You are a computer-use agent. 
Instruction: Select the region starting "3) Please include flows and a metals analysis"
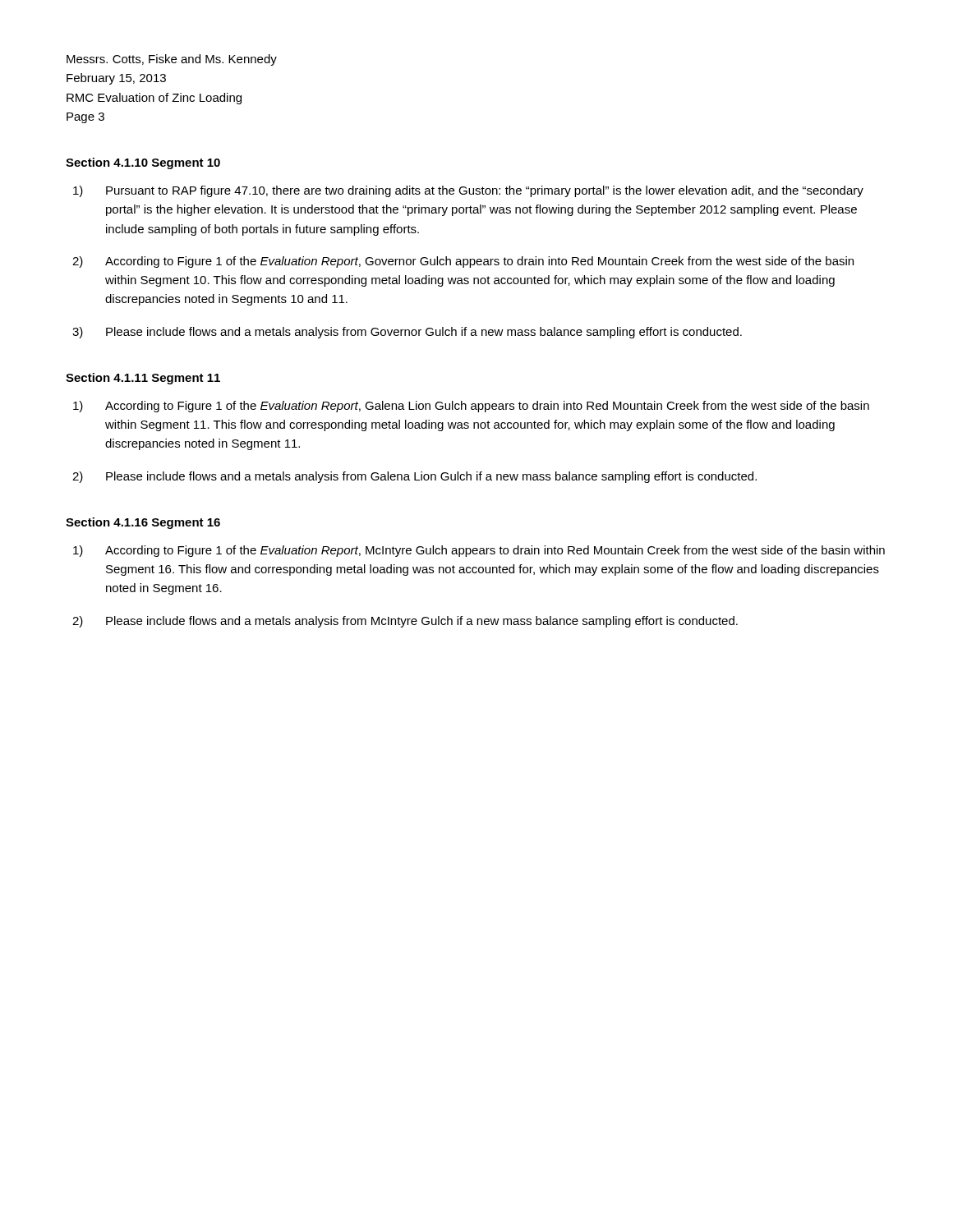pos(476,331)
